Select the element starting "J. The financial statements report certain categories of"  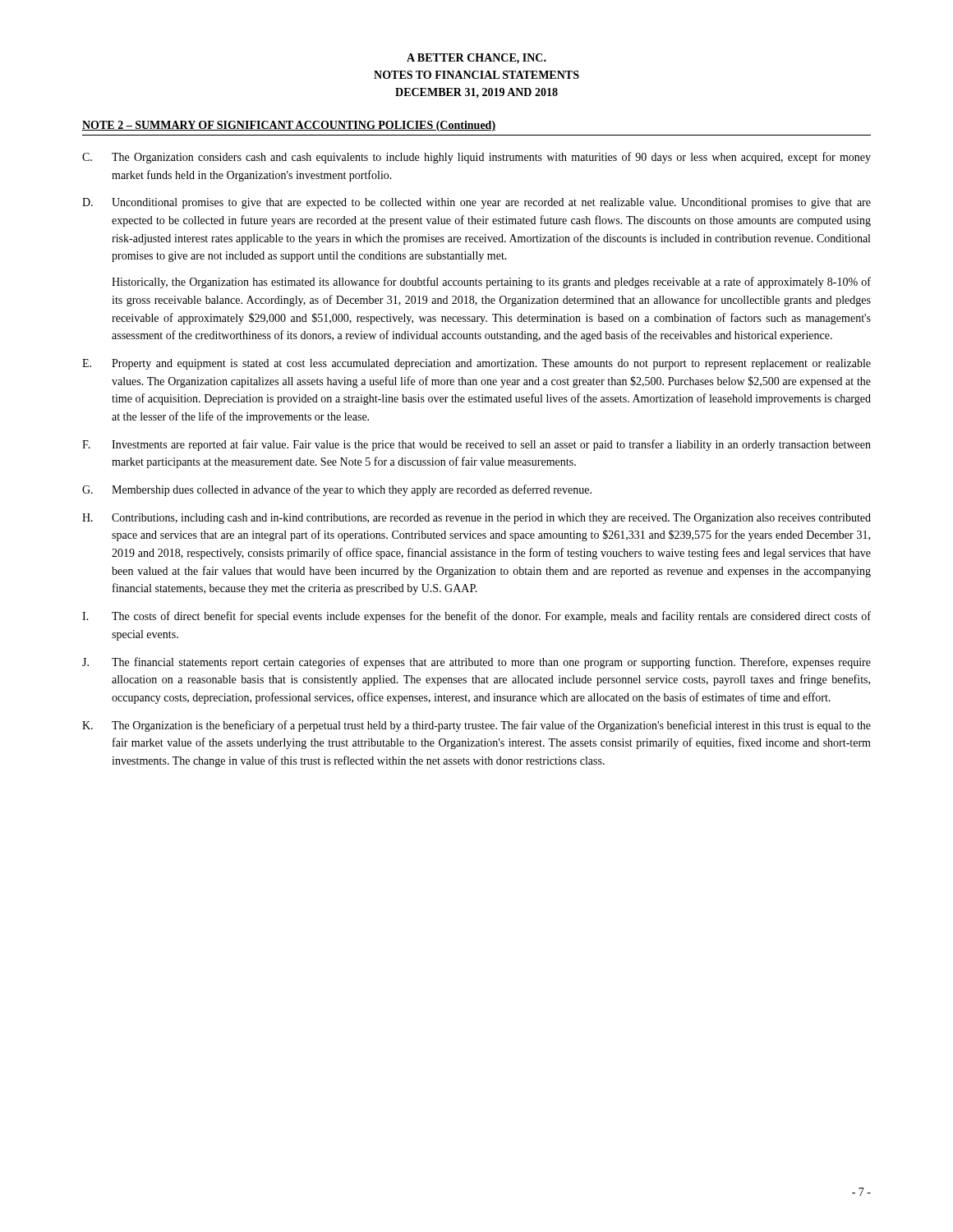click(x=476, y=680)
